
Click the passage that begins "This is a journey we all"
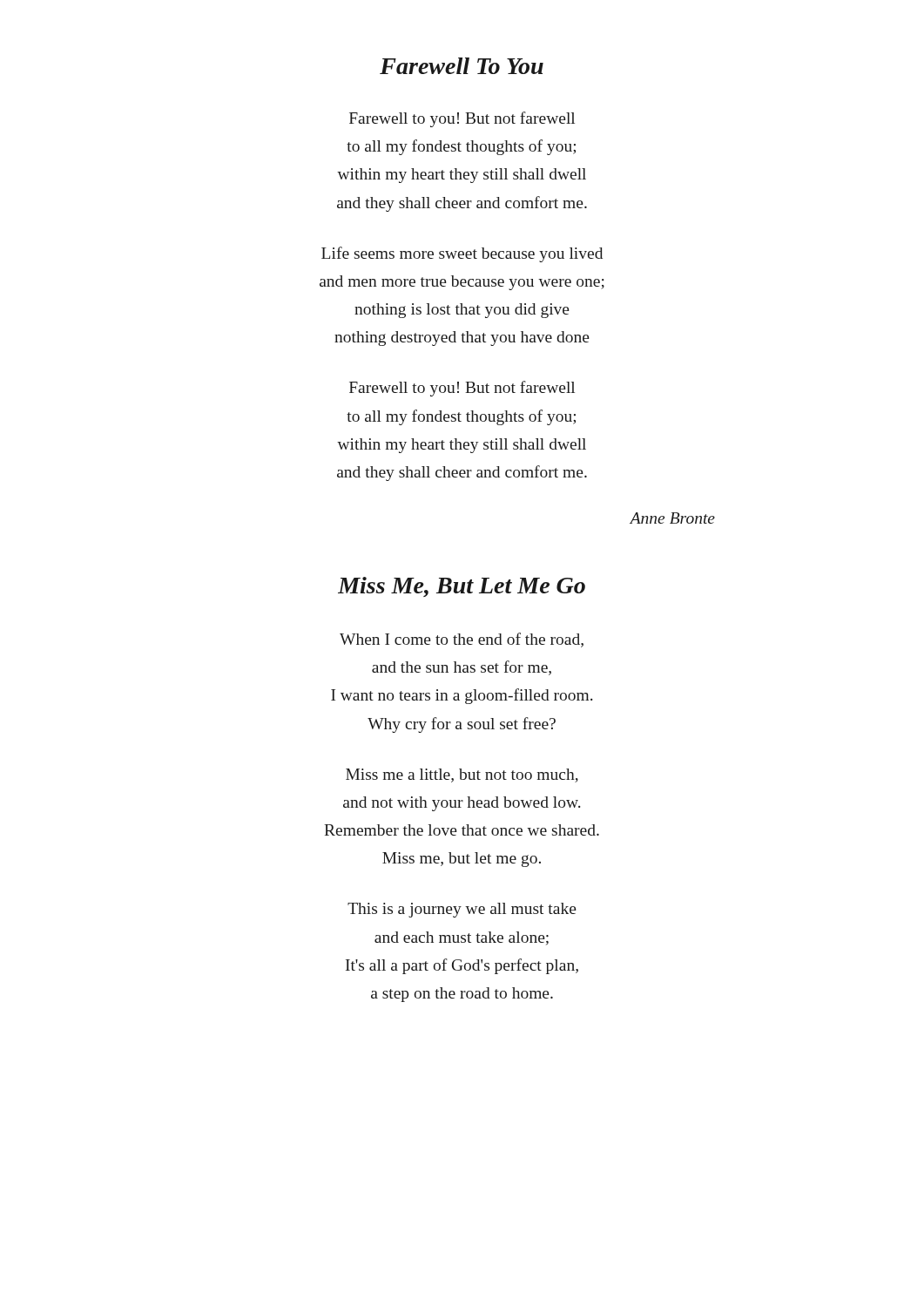click(x=462, y=951)
